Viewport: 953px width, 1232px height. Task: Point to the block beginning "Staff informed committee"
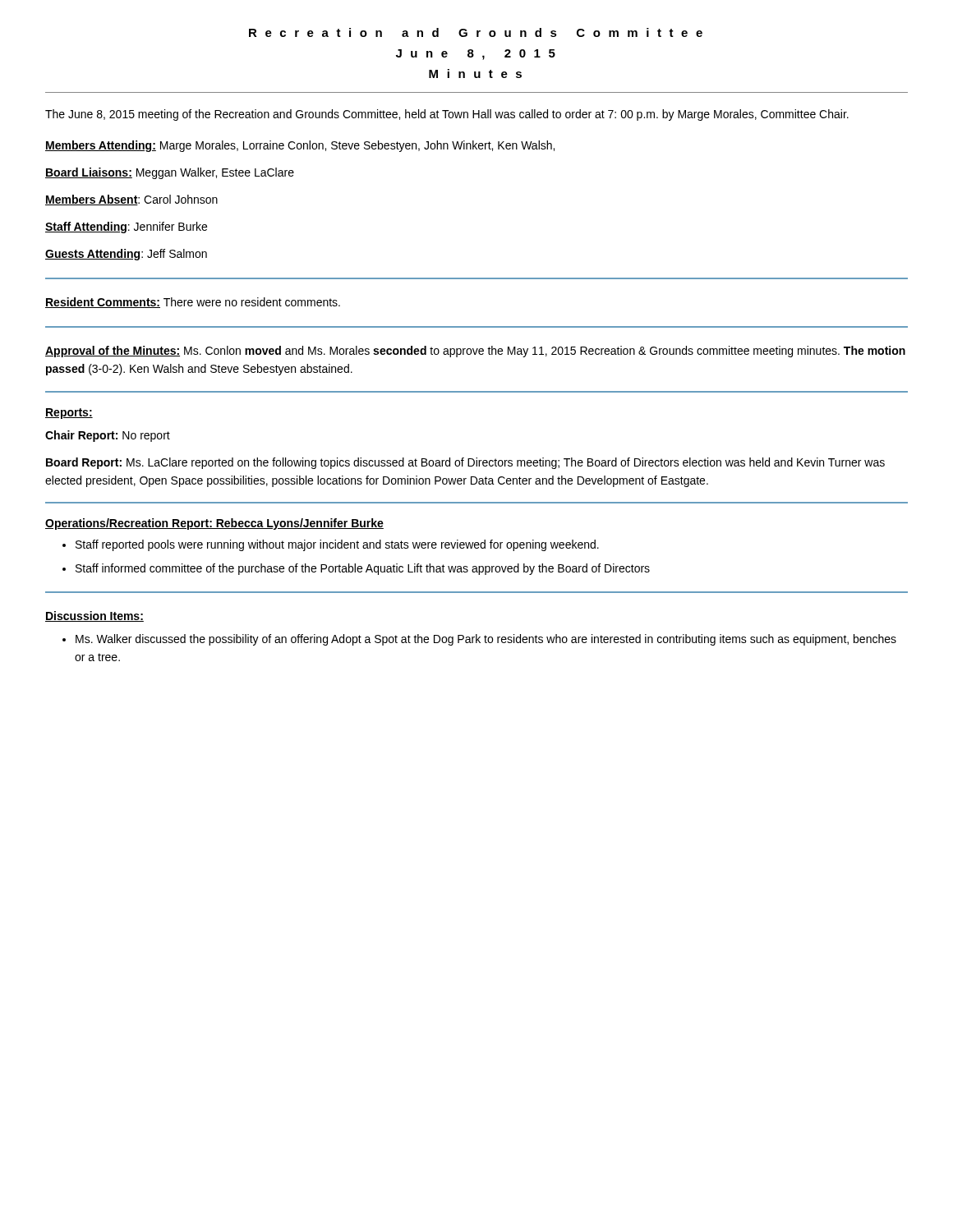362,569
